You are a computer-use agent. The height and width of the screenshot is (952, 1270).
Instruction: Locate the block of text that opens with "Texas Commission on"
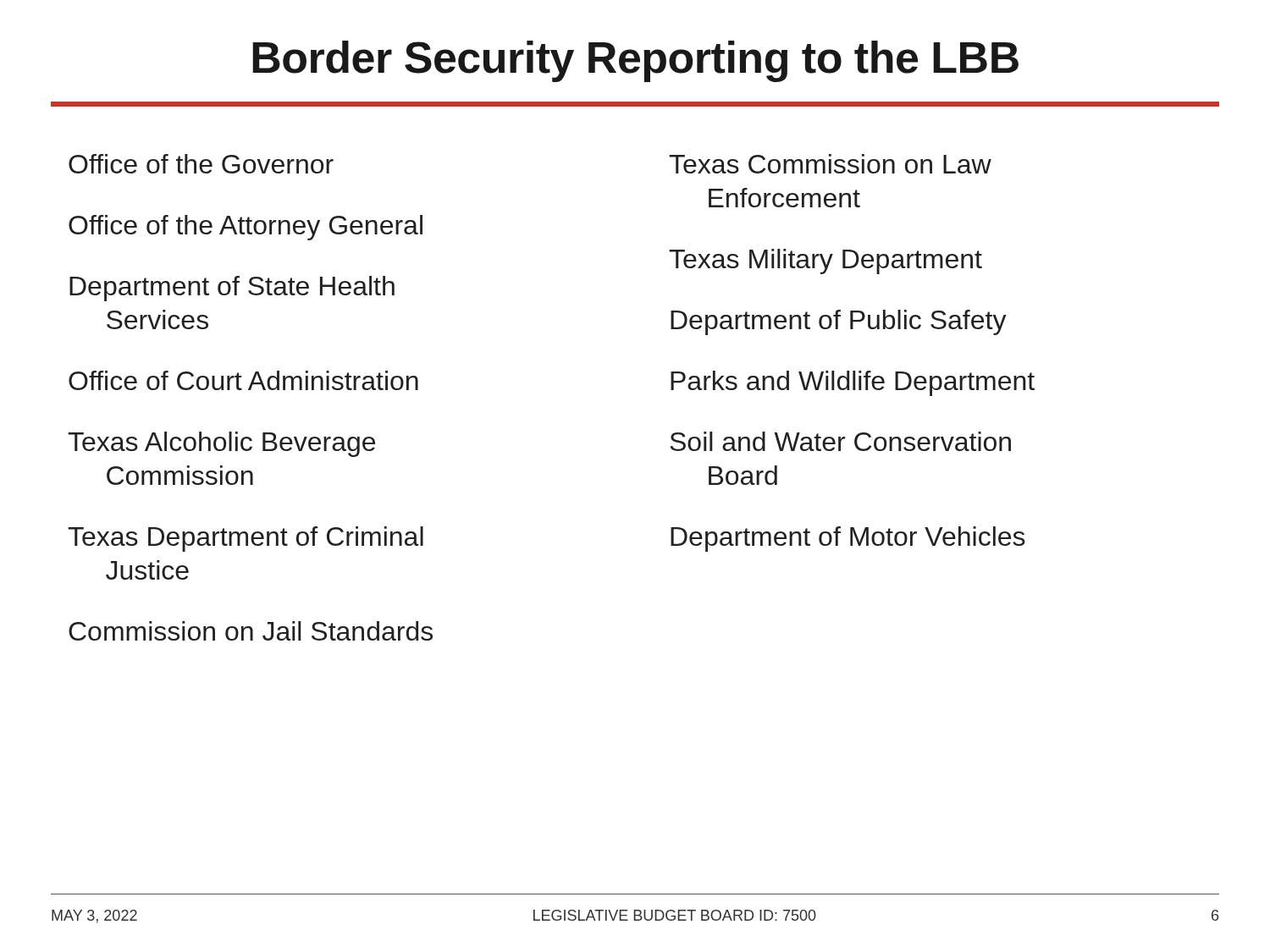(x=830, y=181)
